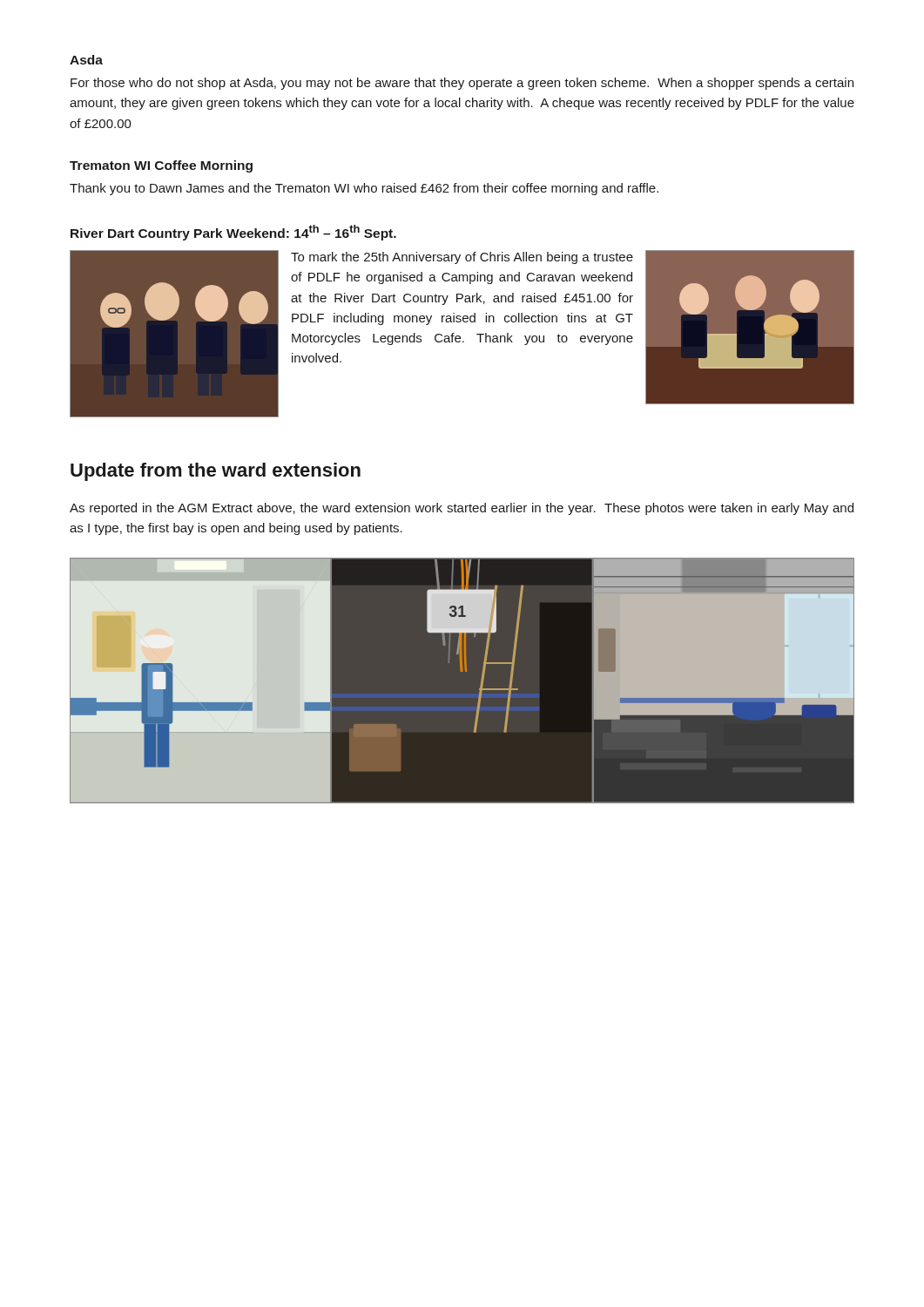Find the text block containing "For those who do not shop at Asda,"
924x1307 pixels.
[x=462, y=103]
